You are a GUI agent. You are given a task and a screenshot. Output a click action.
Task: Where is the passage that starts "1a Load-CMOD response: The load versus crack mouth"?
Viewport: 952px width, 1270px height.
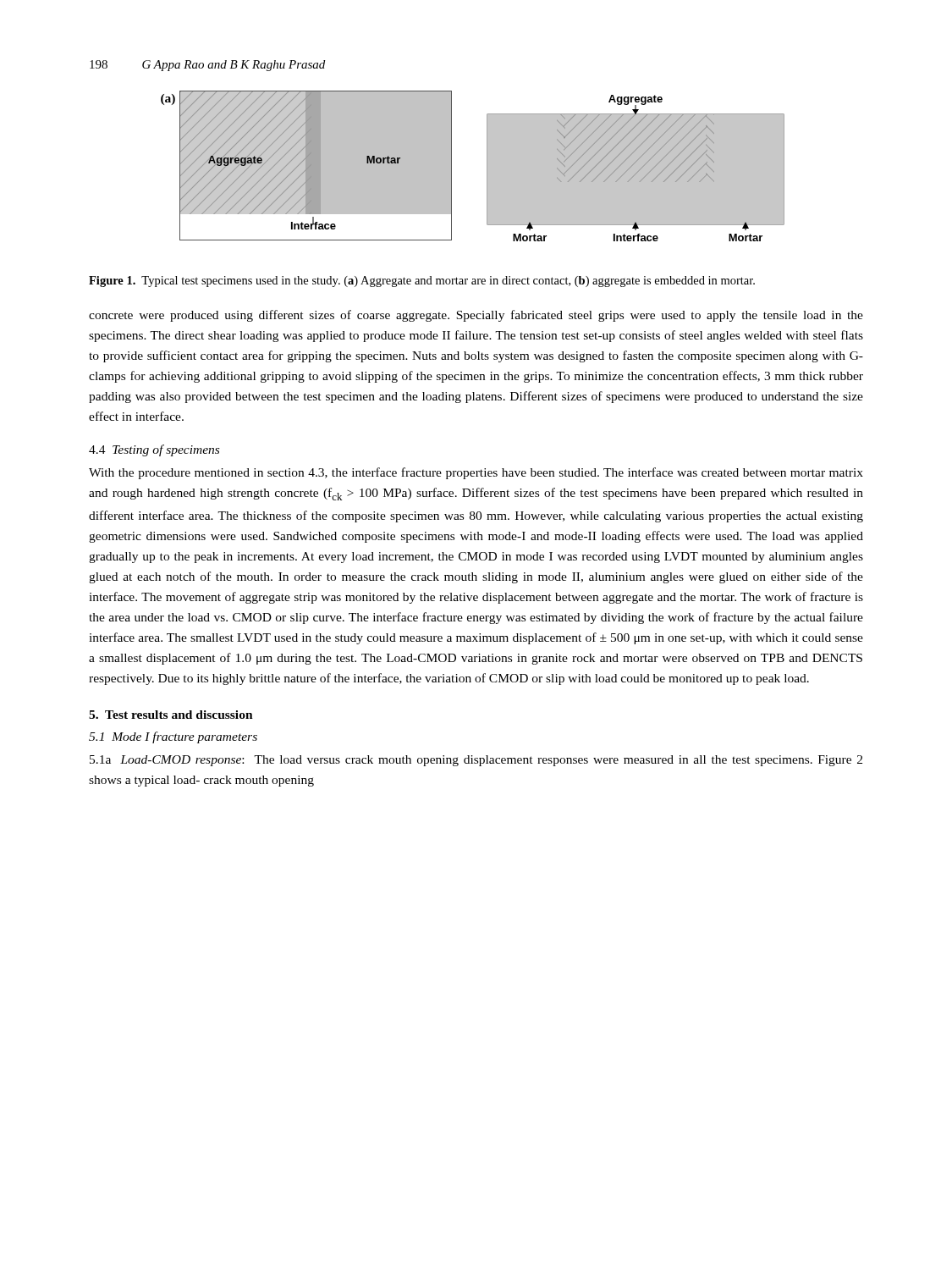[476, 769]
